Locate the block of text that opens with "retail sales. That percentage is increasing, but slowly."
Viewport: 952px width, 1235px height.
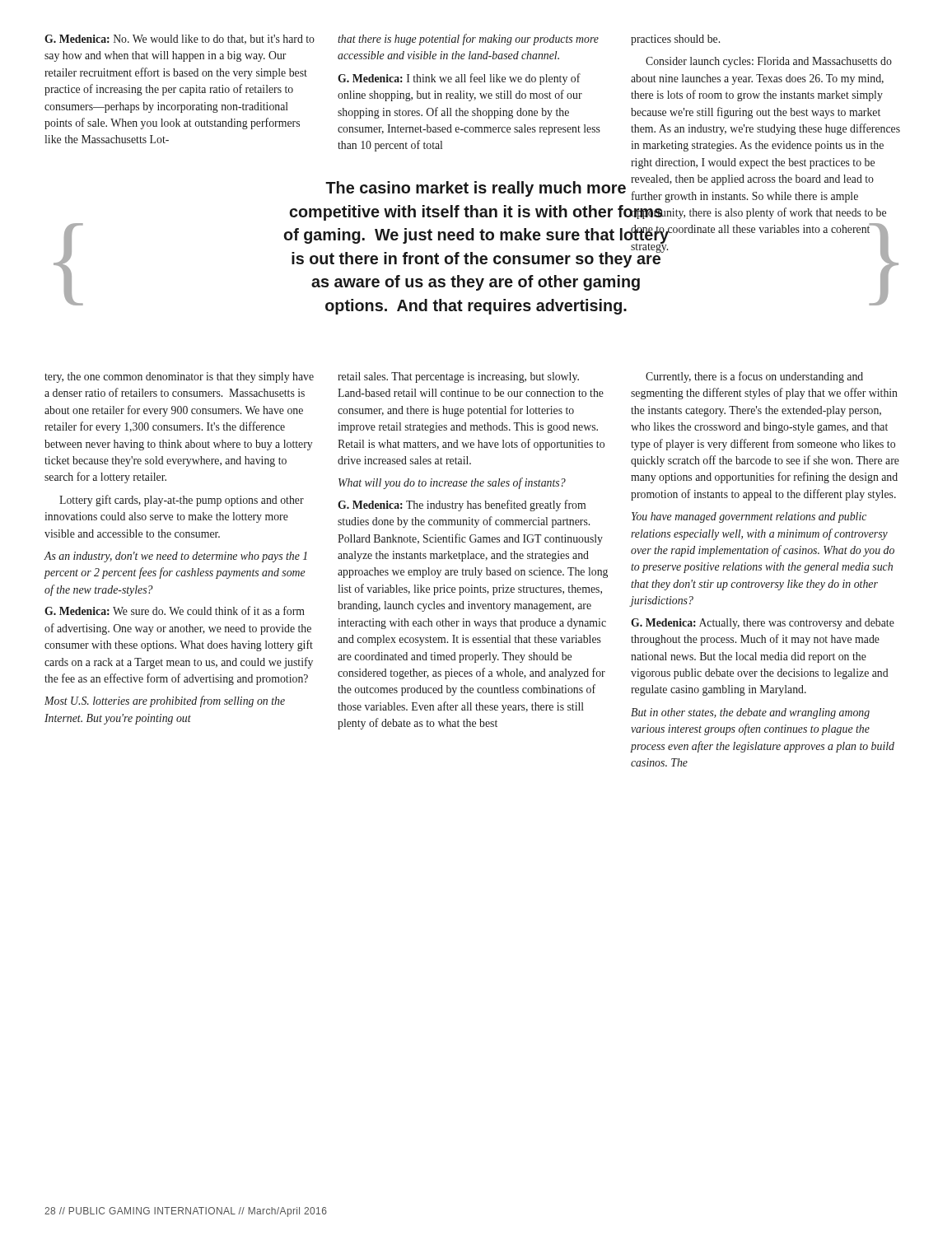coord(474,551)
